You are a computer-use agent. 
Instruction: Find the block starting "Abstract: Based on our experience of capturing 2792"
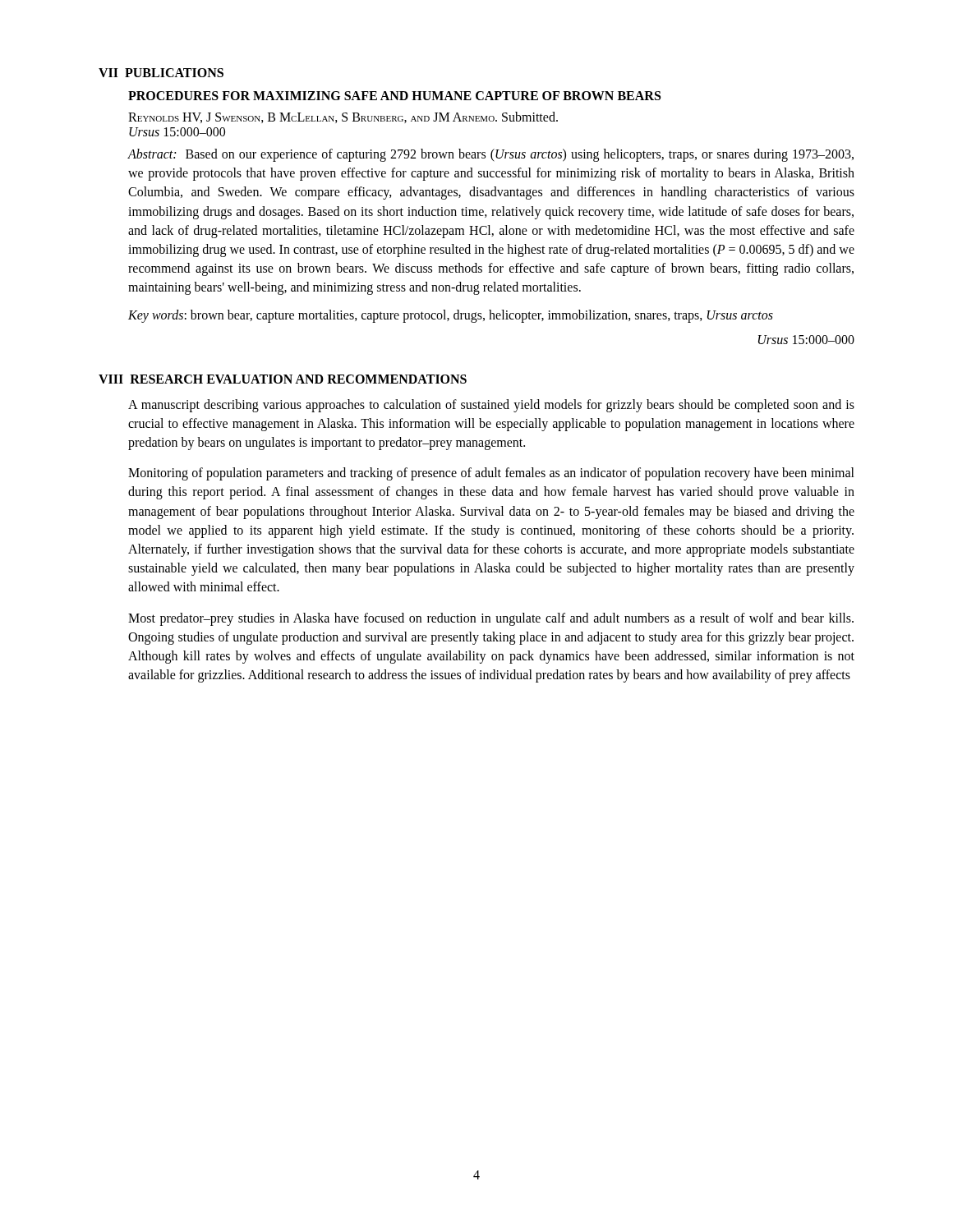click(x=491, y=221)
